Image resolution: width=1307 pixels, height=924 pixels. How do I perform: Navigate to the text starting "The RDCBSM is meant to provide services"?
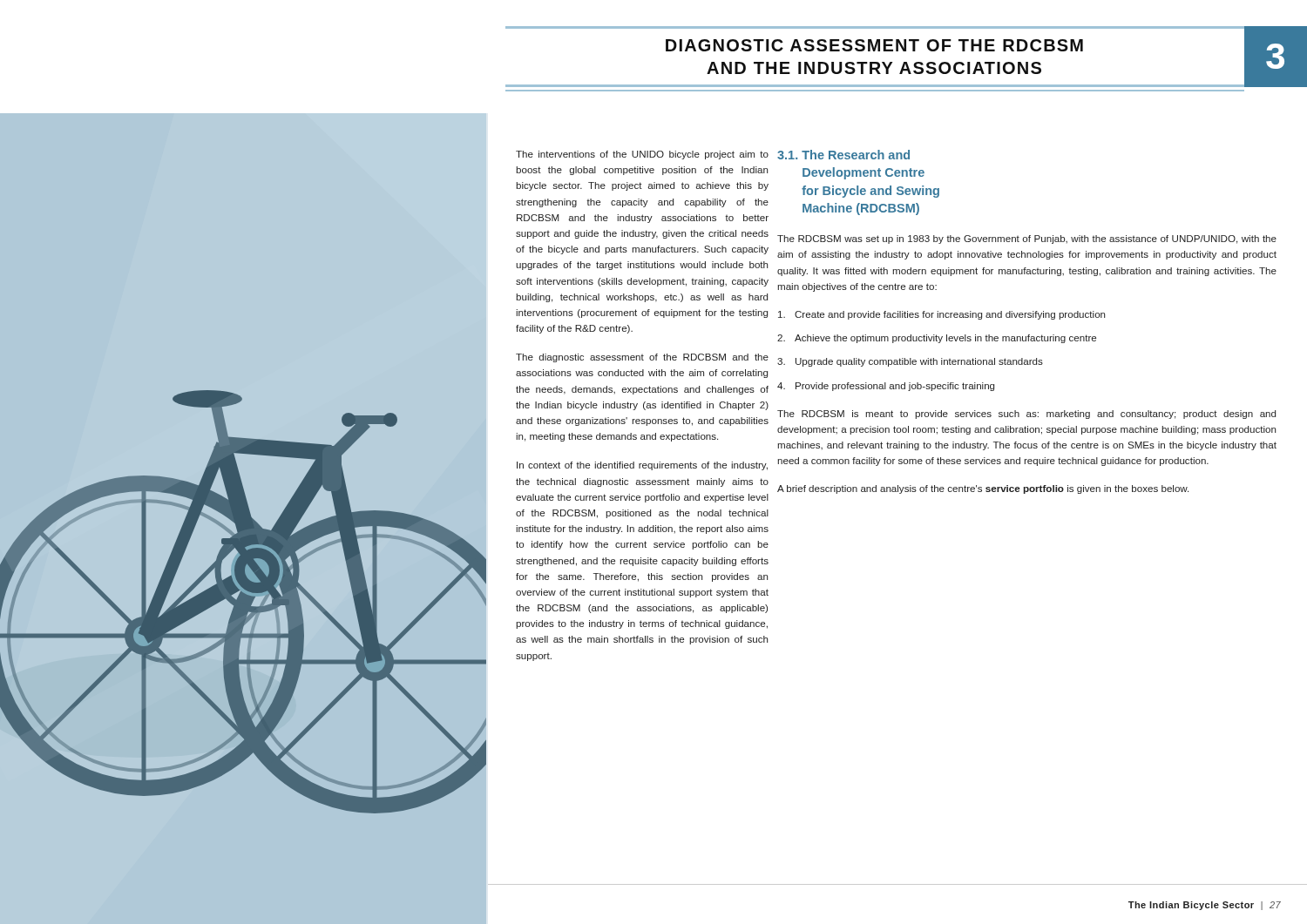tap(1027, 437)
